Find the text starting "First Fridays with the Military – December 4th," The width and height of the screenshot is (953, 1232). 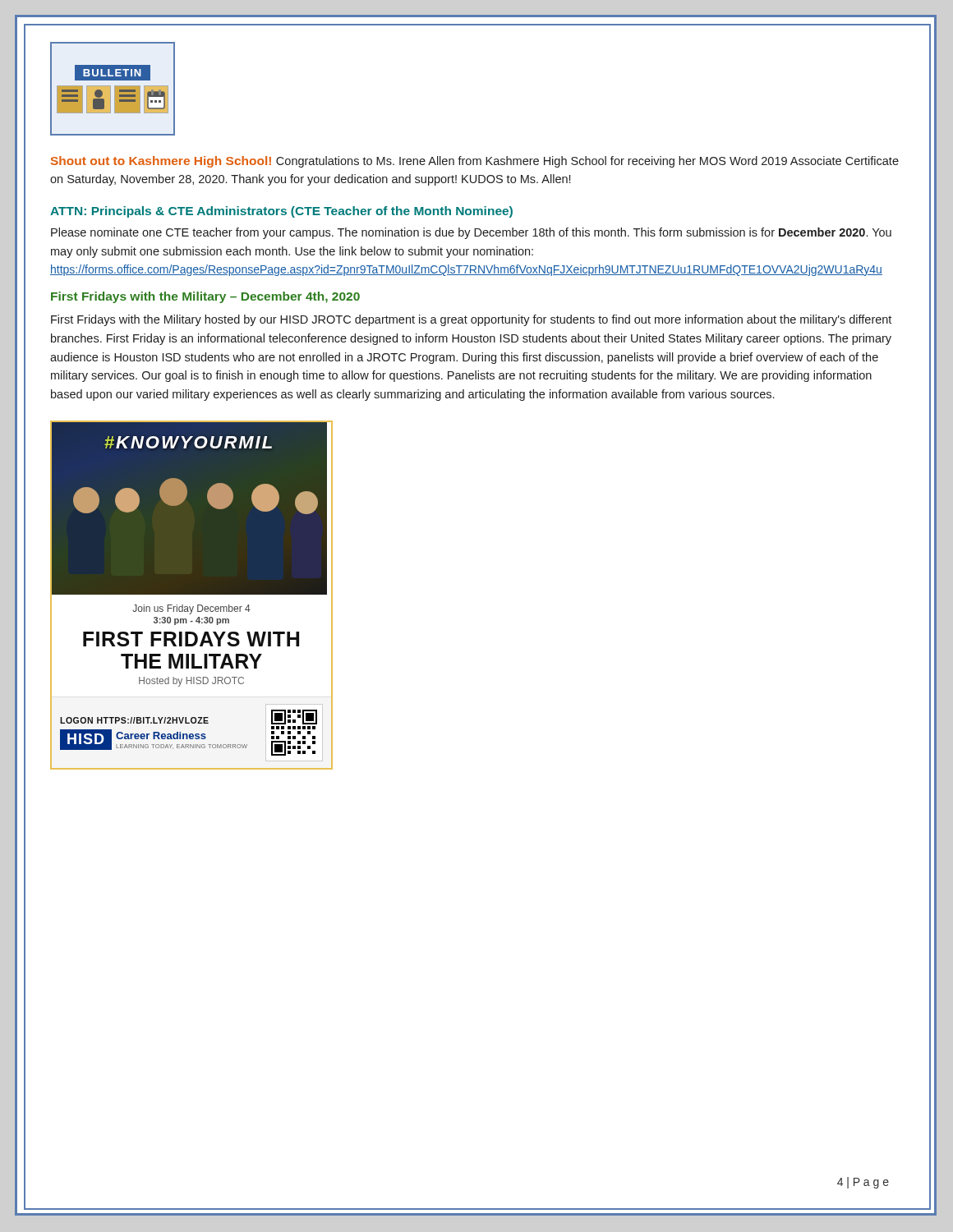pos(205,296)
